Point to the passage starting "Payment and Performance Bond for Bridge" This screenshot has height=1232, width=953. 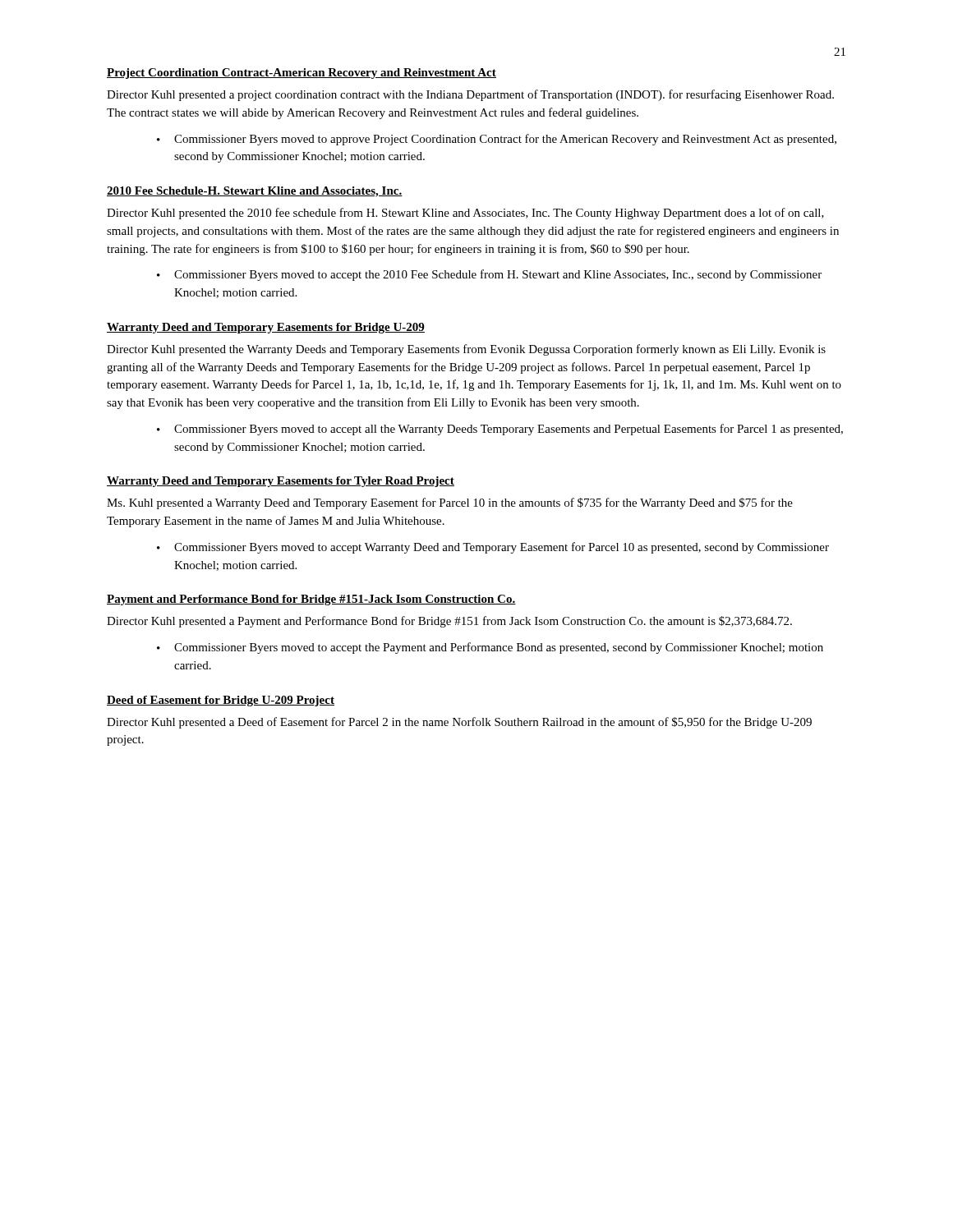pyautogui.click(x=311, y=599)
